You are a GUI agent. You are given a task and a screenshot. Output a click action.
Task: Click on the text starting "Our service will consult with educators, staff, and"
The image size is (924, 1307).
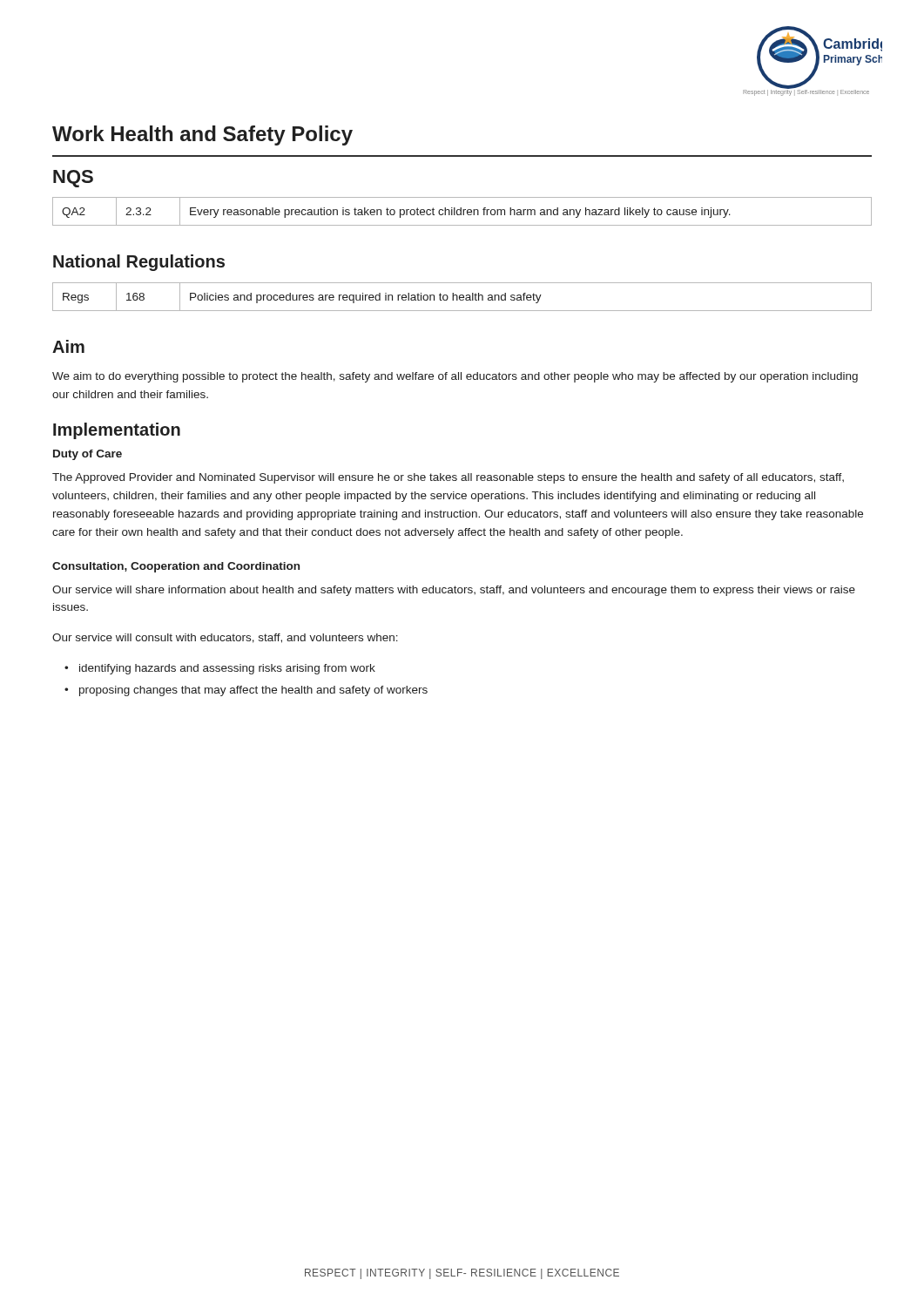click(225, 638)
